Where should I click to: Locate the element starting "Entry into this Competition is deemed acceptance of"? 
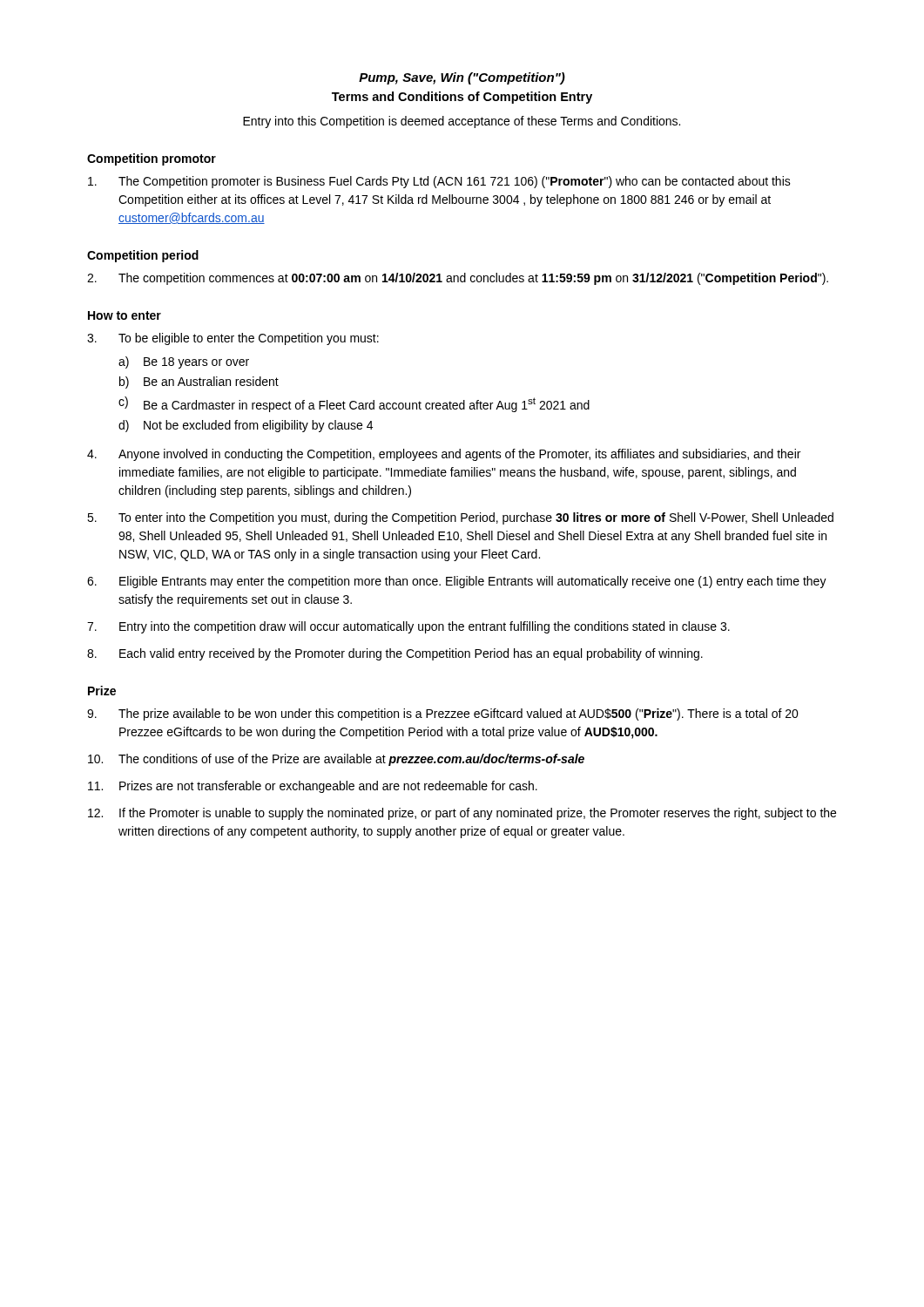(462, 121)
